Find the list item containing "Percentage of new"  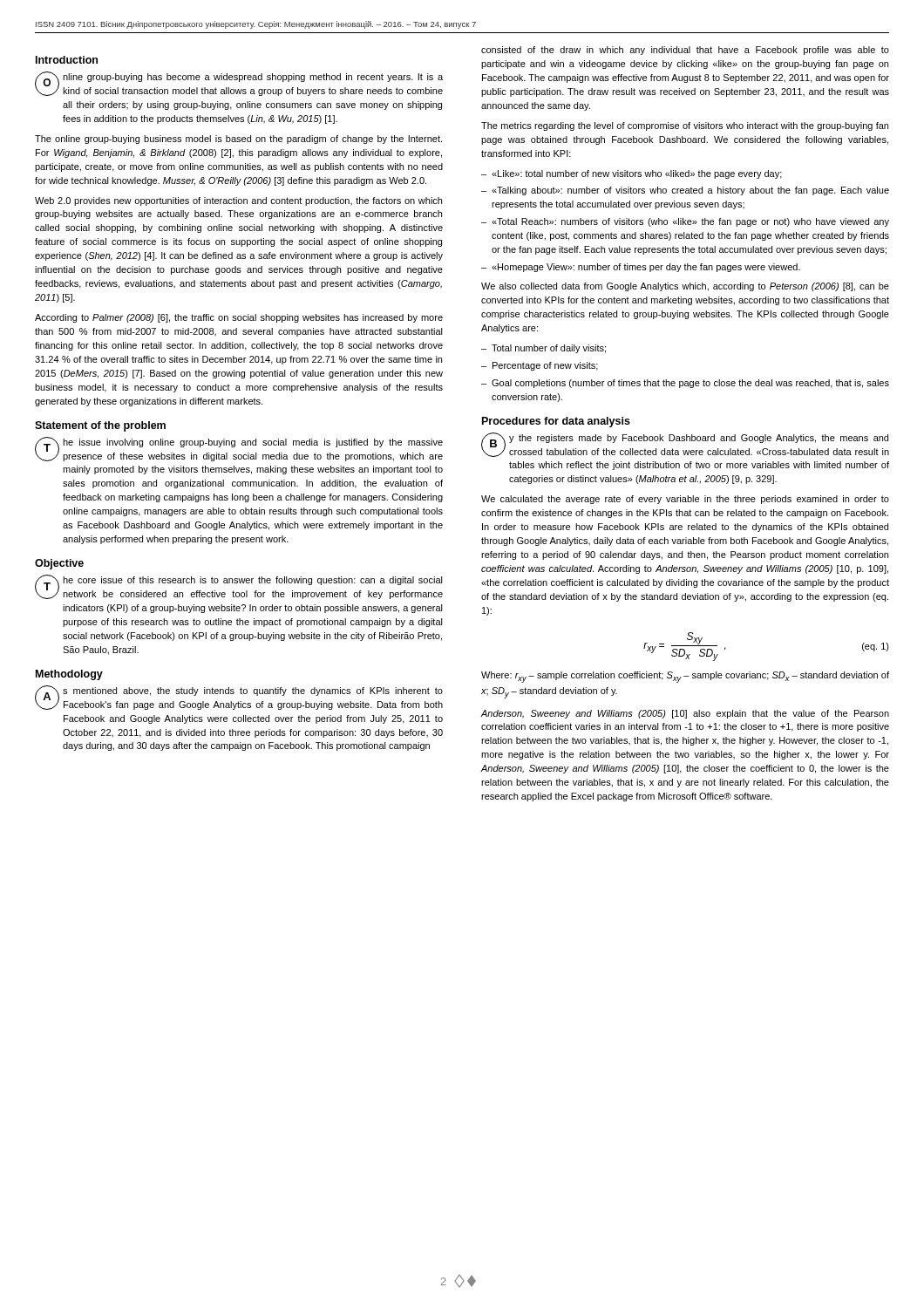point(540,366)
